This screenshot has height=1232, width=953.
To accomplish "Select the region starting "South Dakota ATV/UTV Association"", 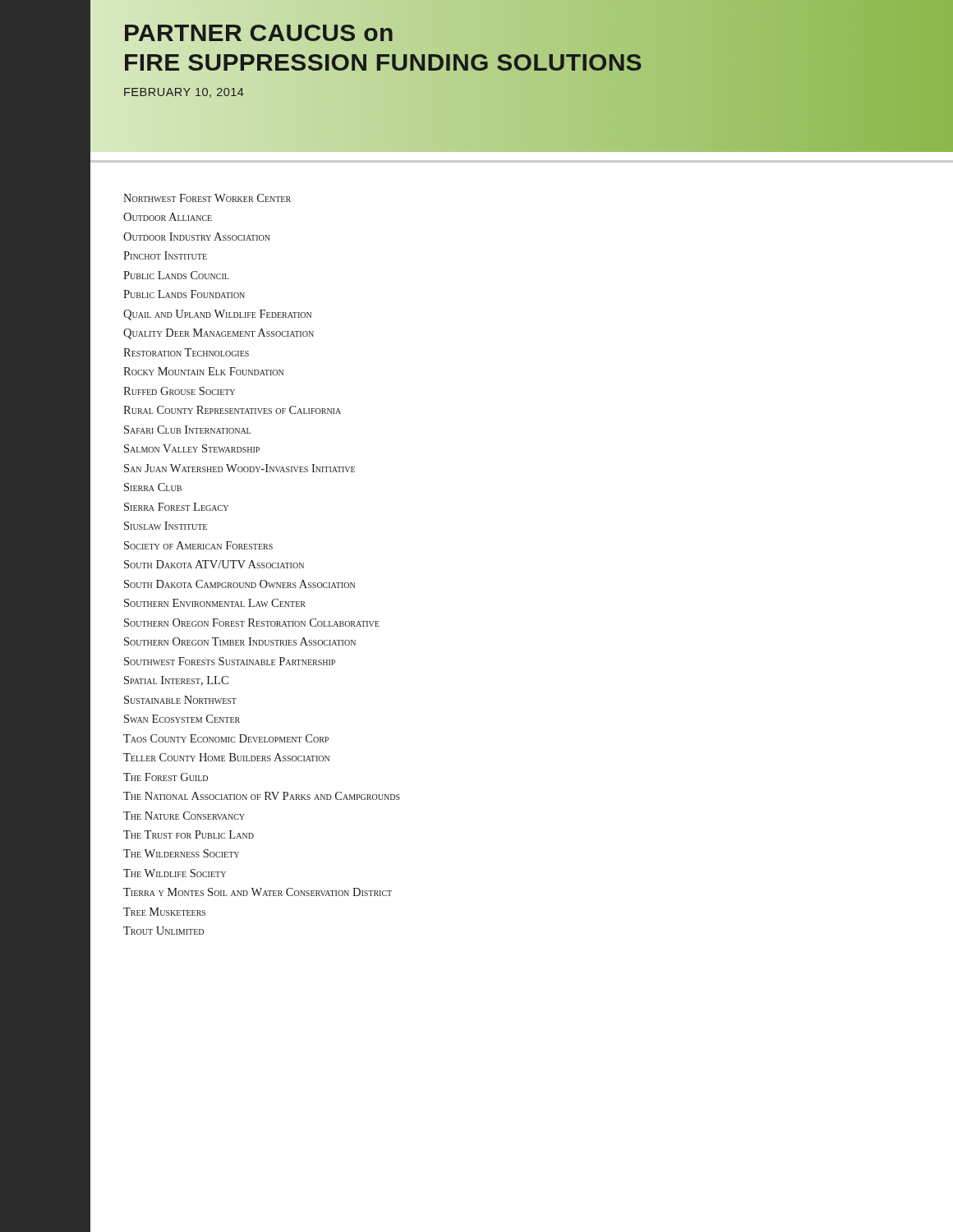I will click(x=214, y=564).
